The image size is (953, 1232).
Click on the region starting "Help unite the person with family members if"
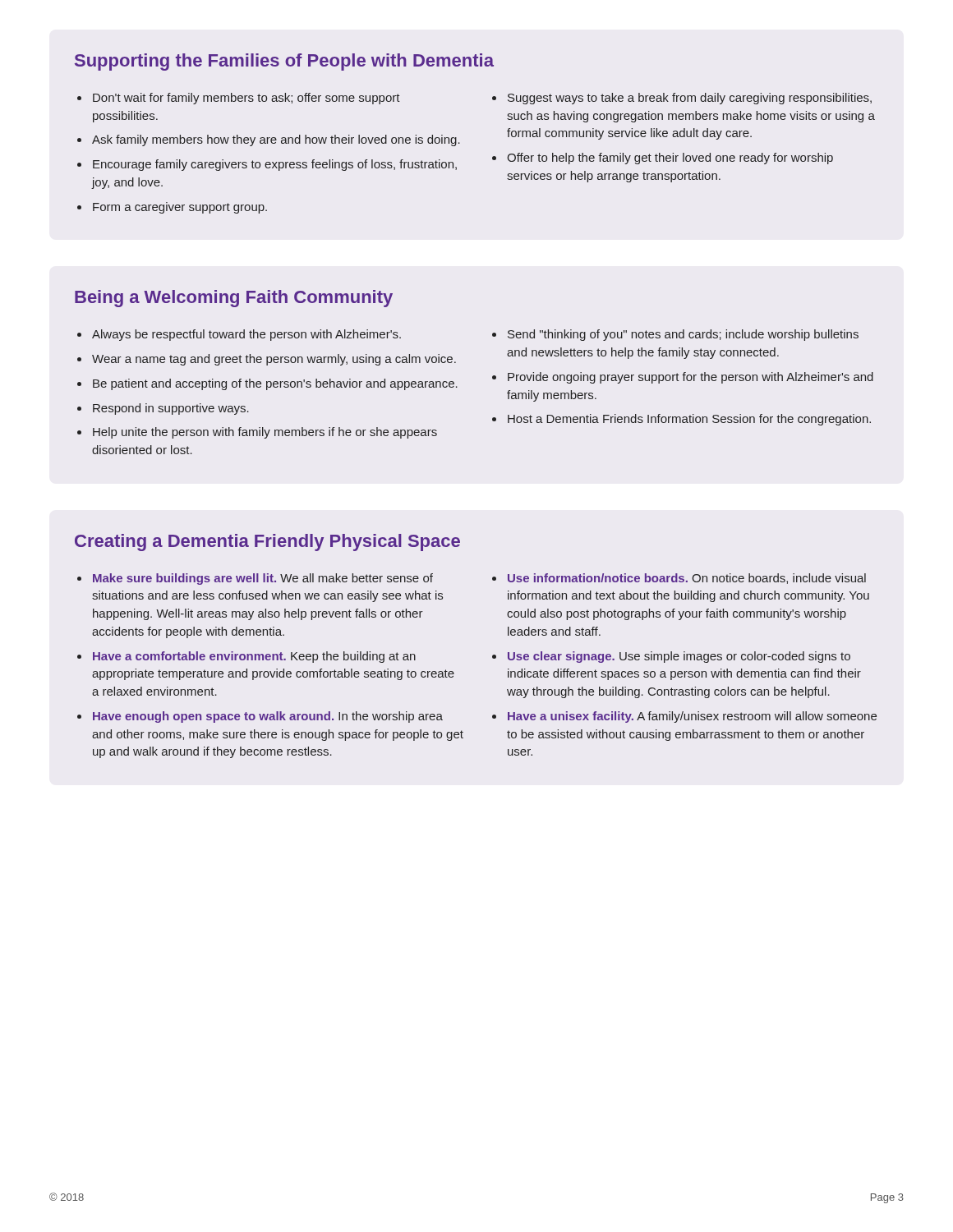[x=265, y=441]
